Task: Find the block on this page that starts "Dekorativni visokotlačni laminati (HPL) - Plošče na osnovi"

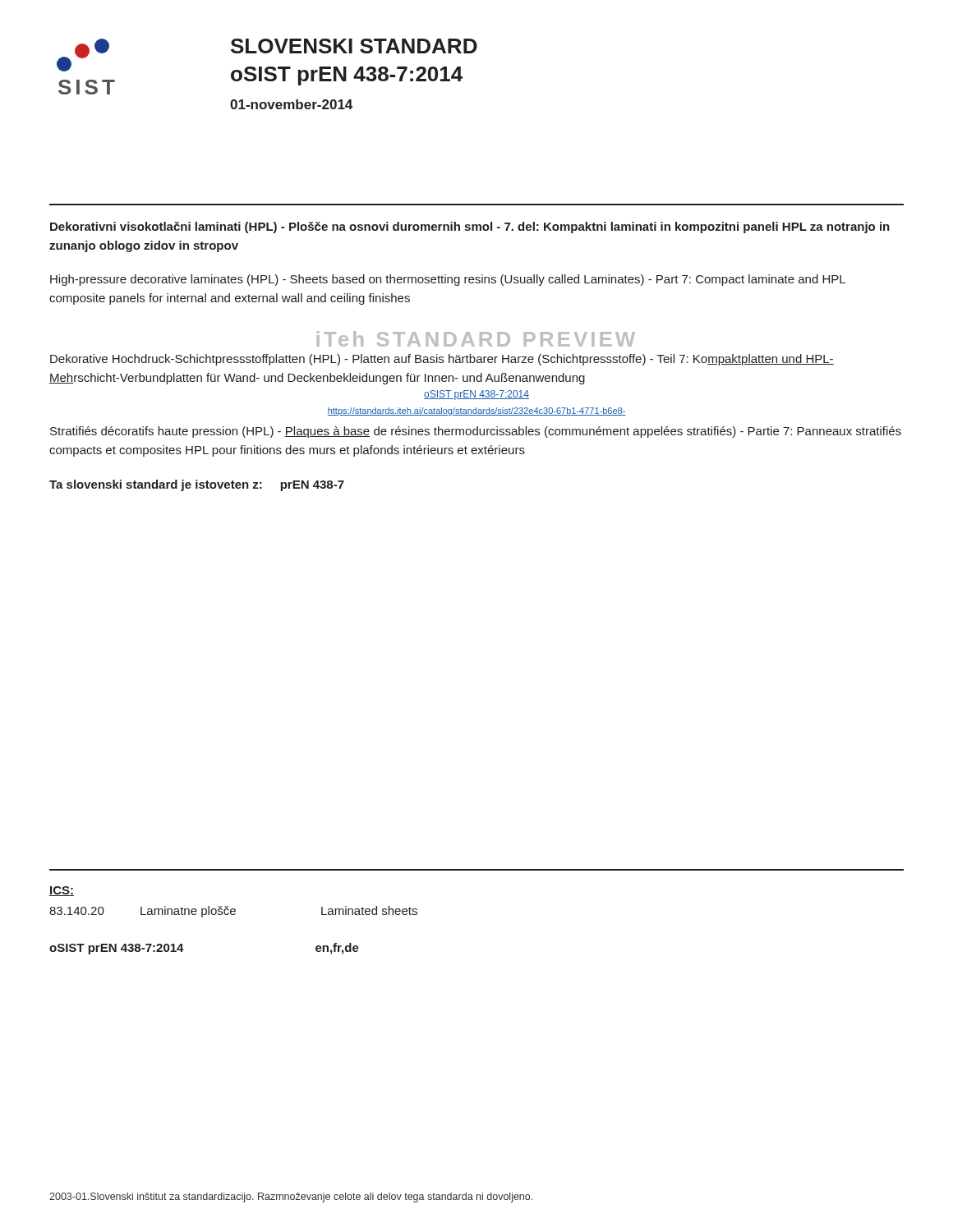Action: pos(470,235)
